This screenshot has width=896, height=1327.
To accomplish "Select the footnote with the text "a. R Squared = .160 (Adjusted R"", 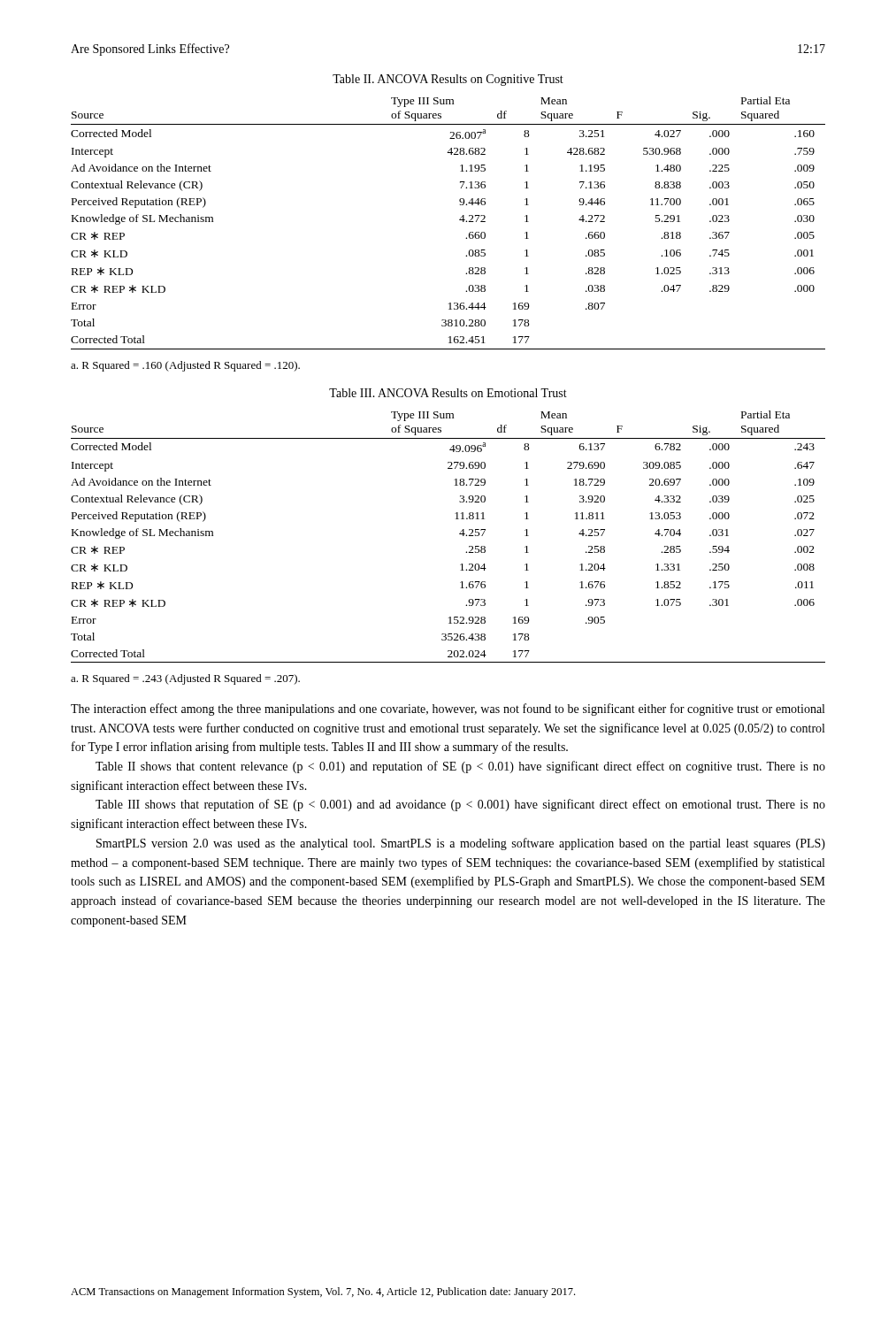I will point(186,365).
